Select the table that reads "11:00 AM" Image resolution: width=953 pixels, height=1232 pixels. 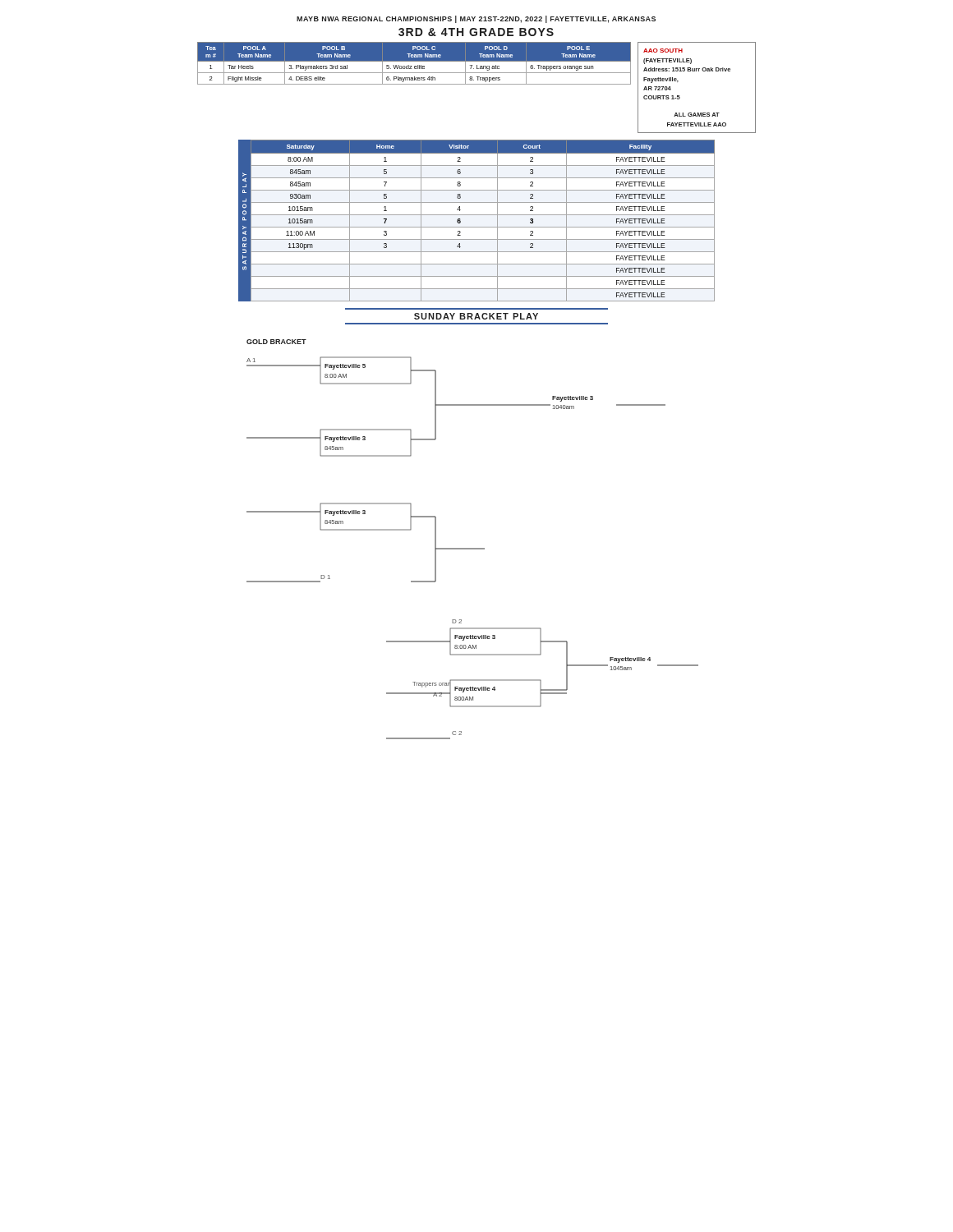pyautogui.click(x=483, y=220)
